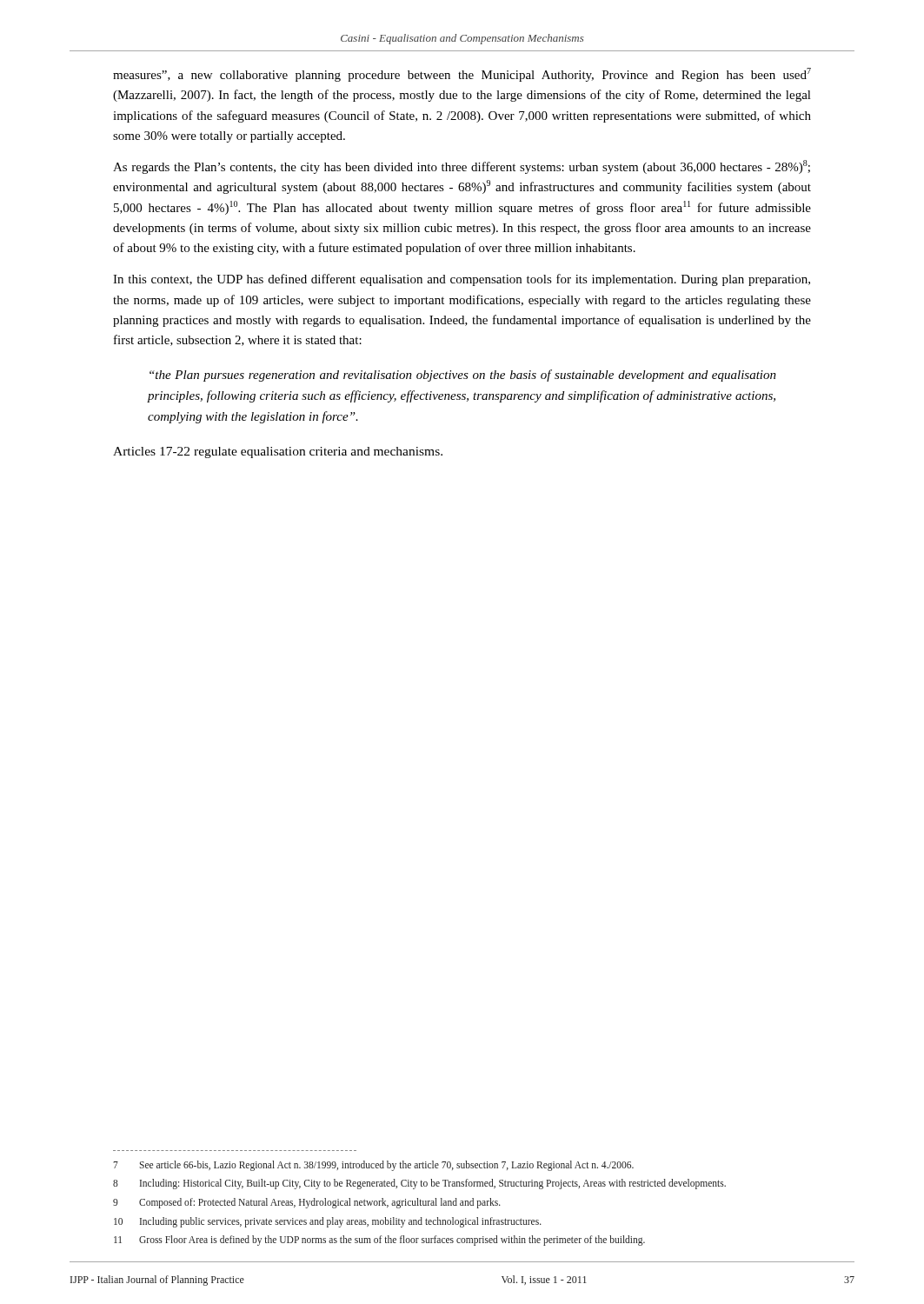The height and width of the screenshot is (1304, 924).
Task: Click on the text block that says "In this context, the UDP"
Action: [462, 310]
